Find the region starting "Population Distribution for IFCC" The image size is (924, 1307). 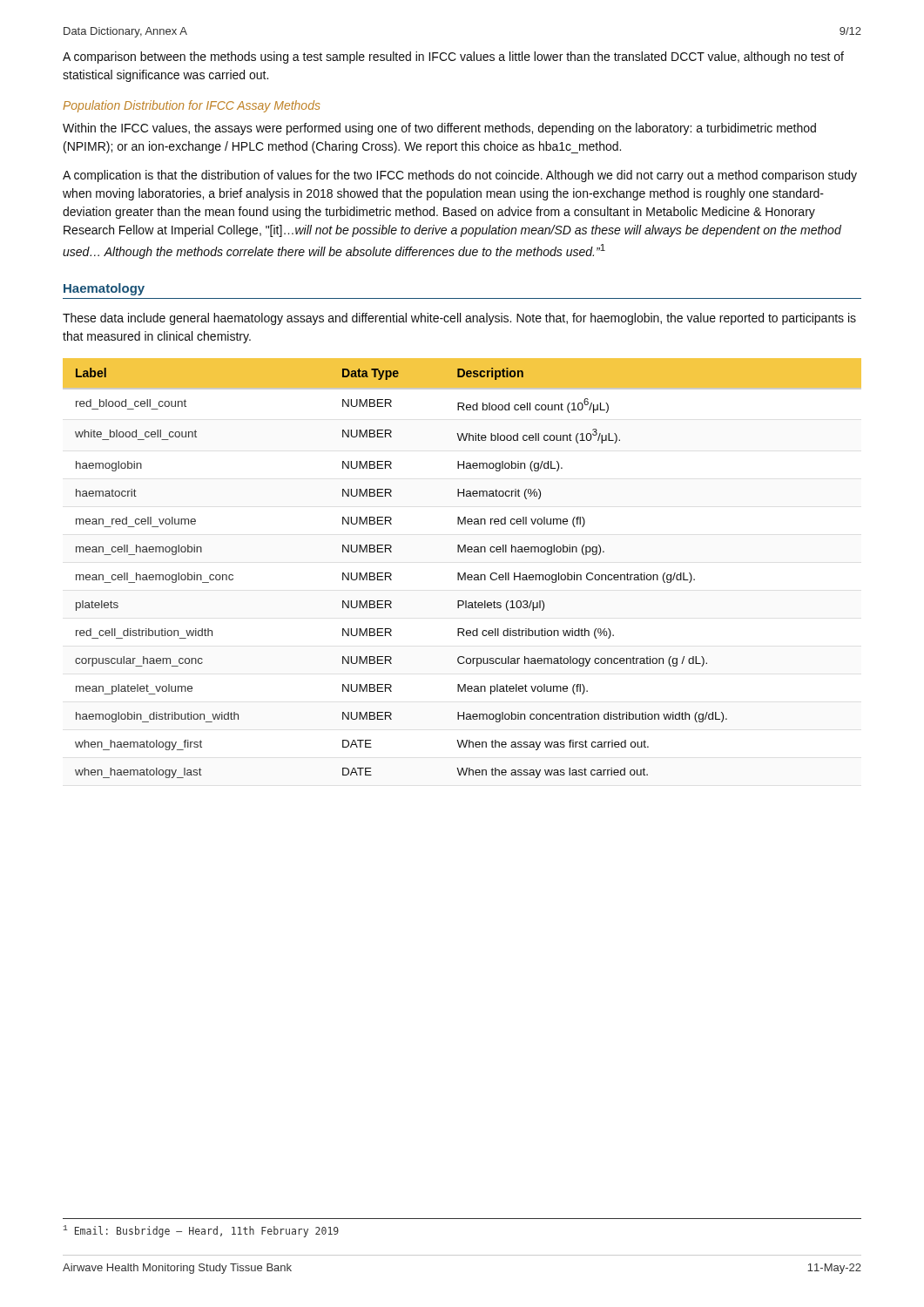click(192, 105)
